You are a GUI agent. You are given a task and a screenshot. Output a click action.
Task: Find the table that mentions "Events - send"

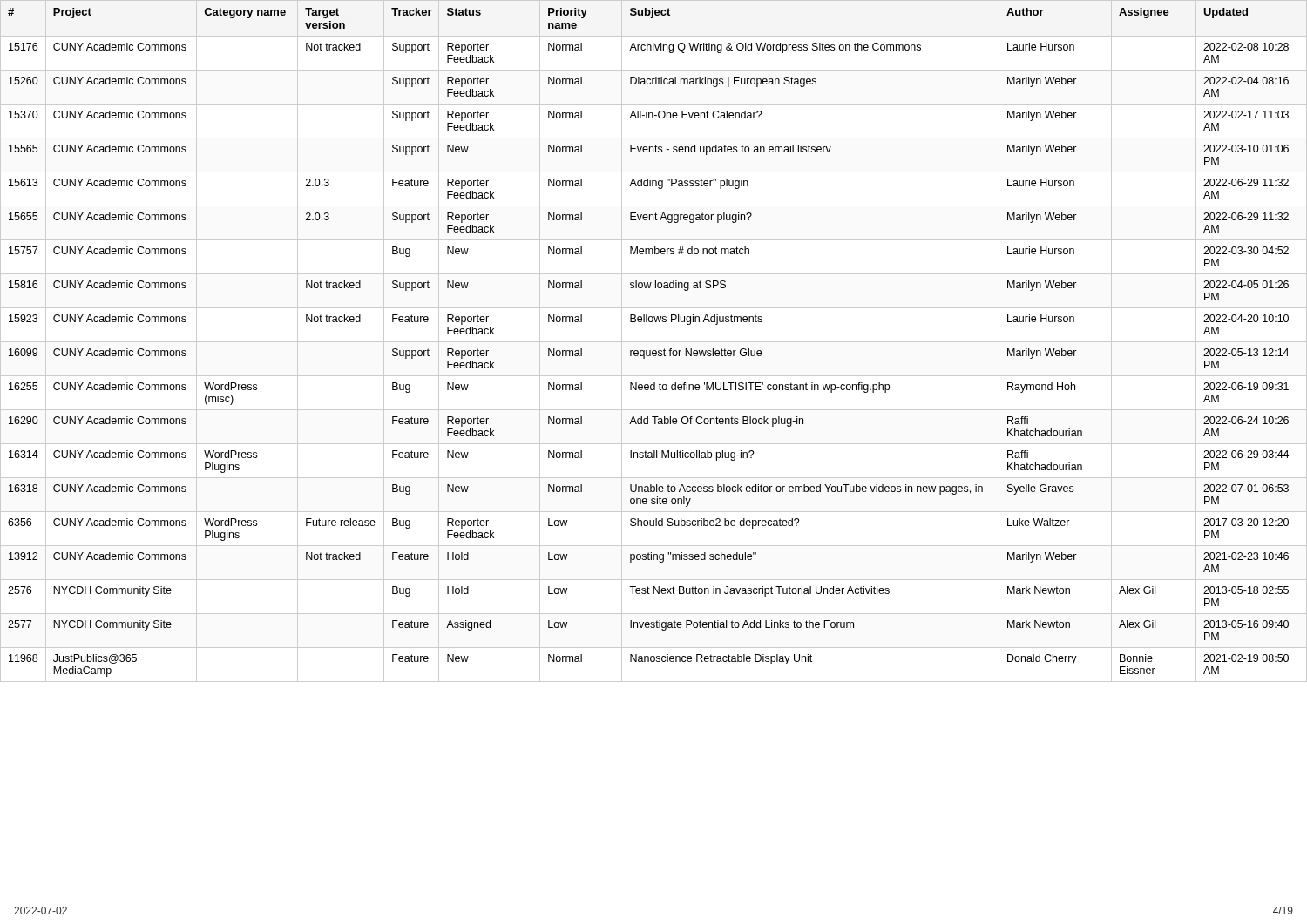click(654, 449)
